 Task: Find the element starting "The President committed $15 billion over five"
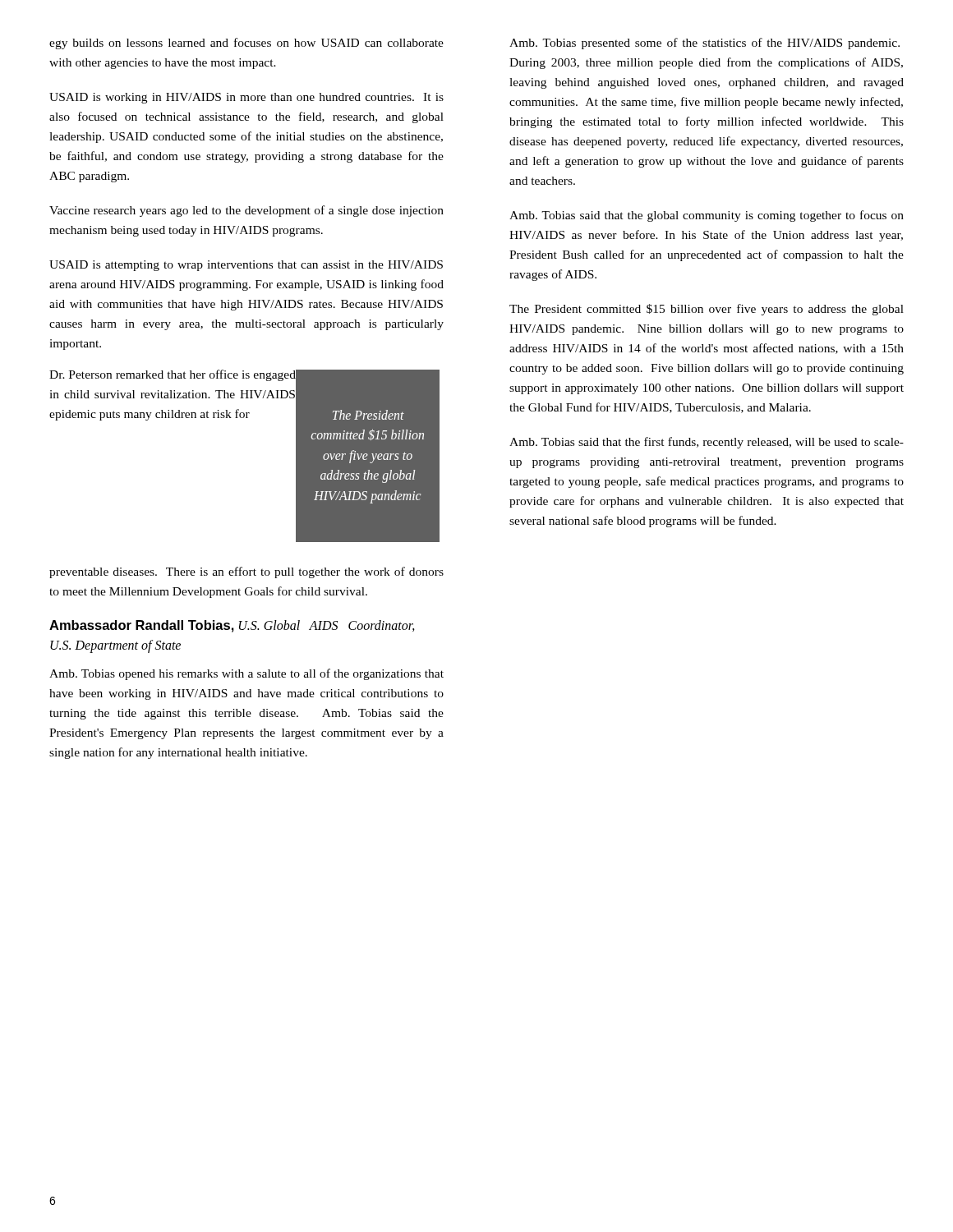(707, 358)
